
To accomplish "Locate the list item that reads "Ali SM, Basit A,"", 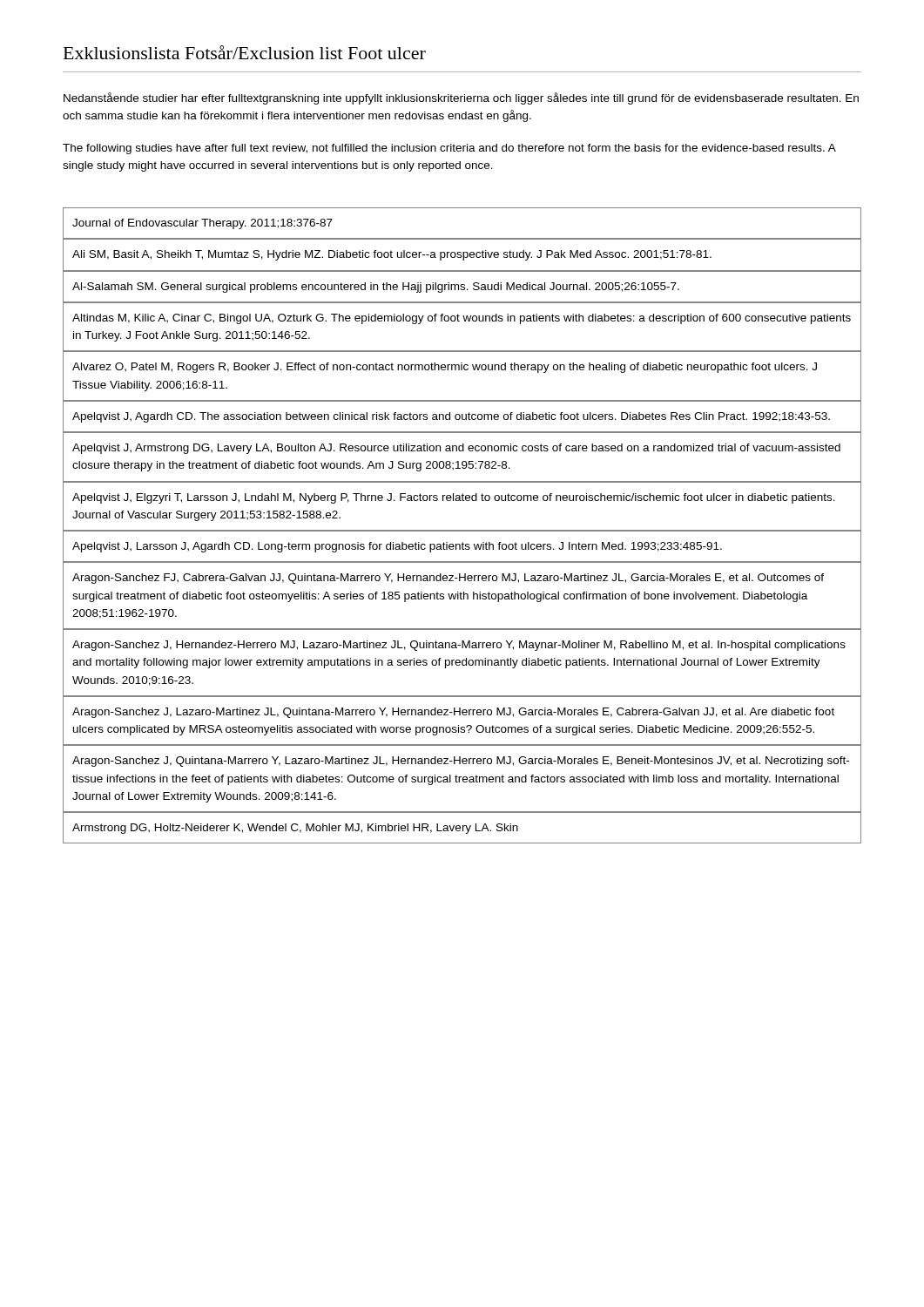I will coord(392,254).
